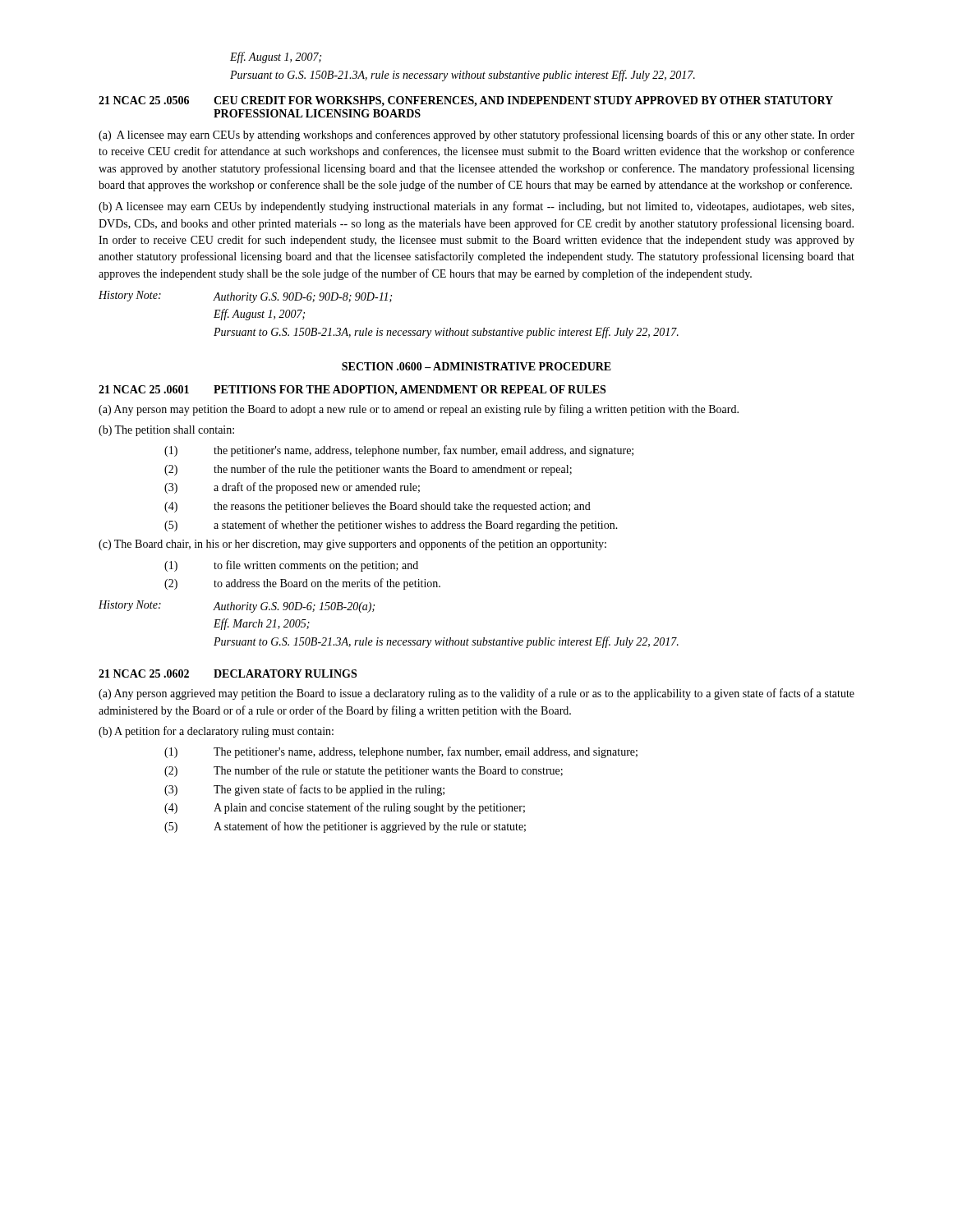
Task: Point to the block starting "(4) the reasons the petitioner"
Action: [476, 507]
